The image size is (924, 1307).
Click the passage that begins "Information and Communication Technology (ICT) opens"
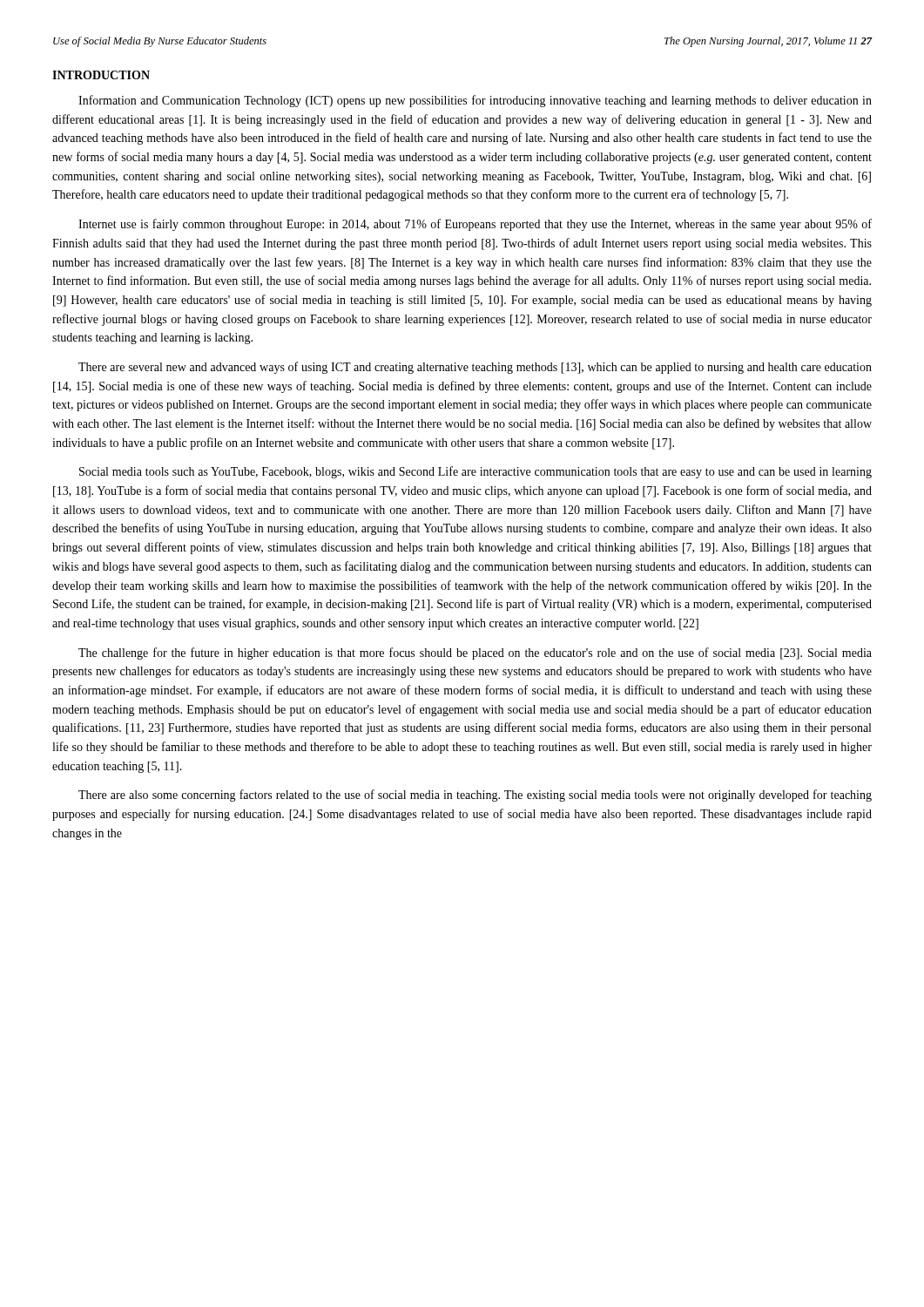click(x=462, y=148)
